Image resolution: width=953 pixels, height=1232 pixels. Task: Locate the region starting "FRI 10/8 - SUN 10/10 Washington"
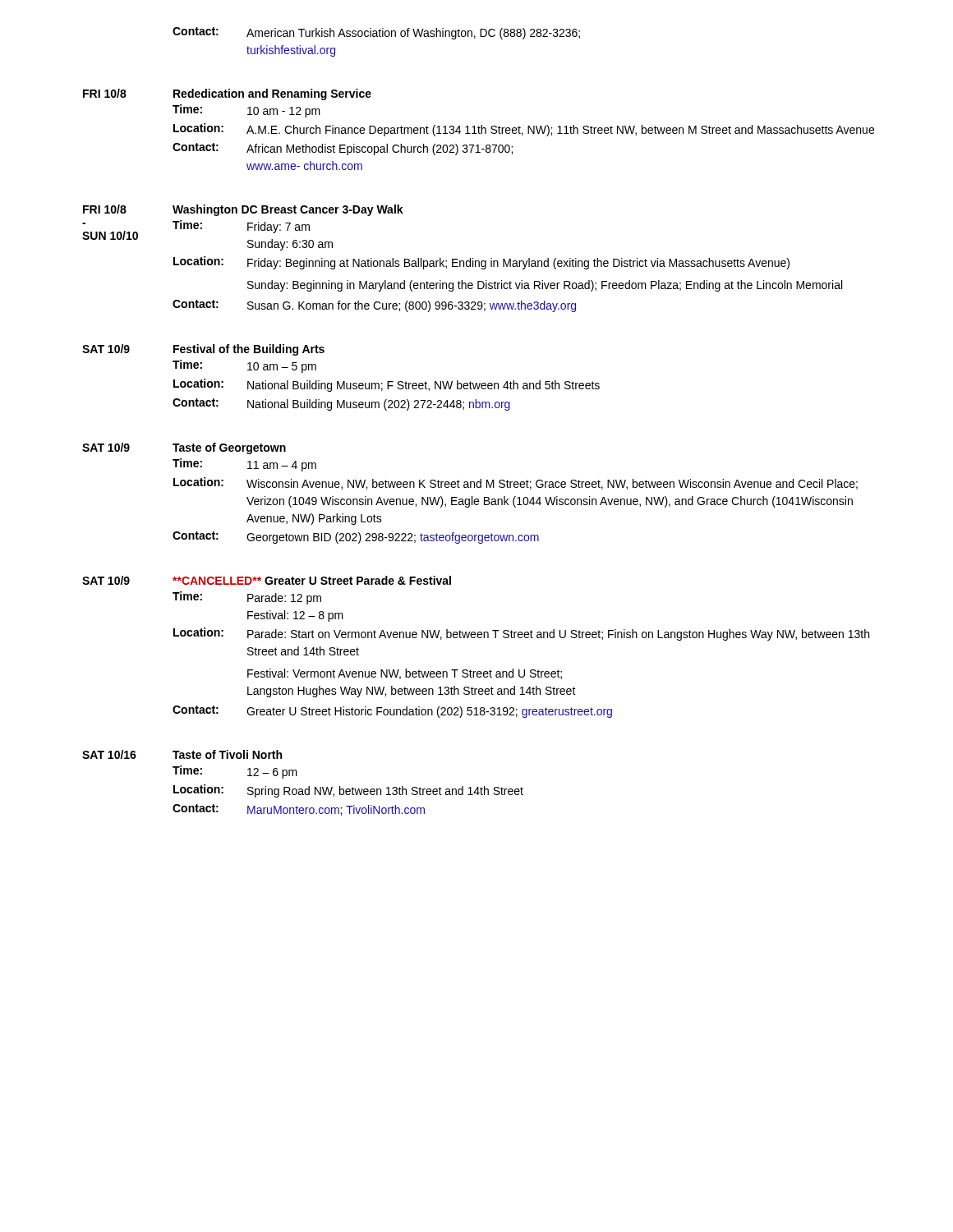[485, 260]
